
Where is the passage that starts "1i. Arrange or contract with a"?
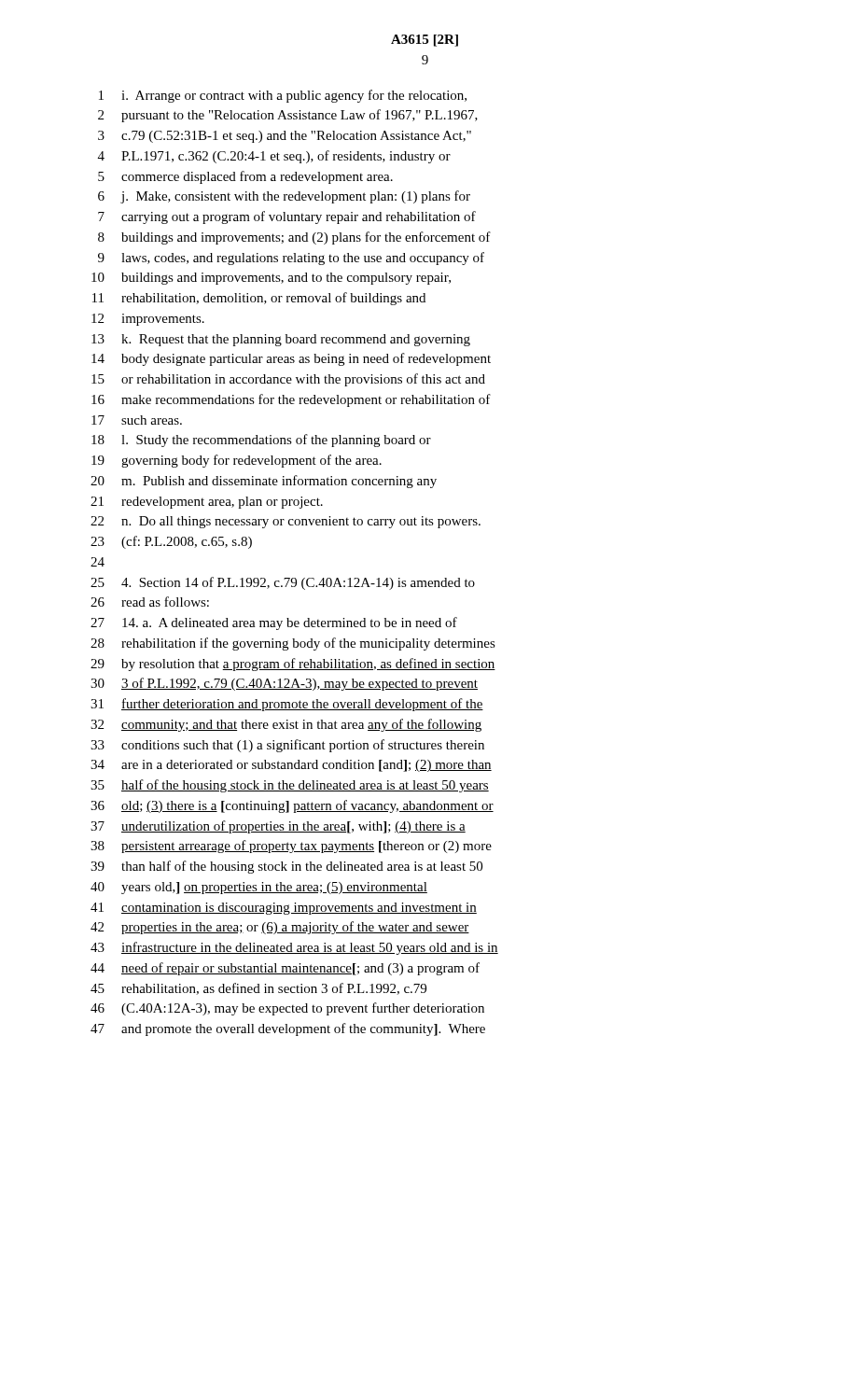(283, 96)
